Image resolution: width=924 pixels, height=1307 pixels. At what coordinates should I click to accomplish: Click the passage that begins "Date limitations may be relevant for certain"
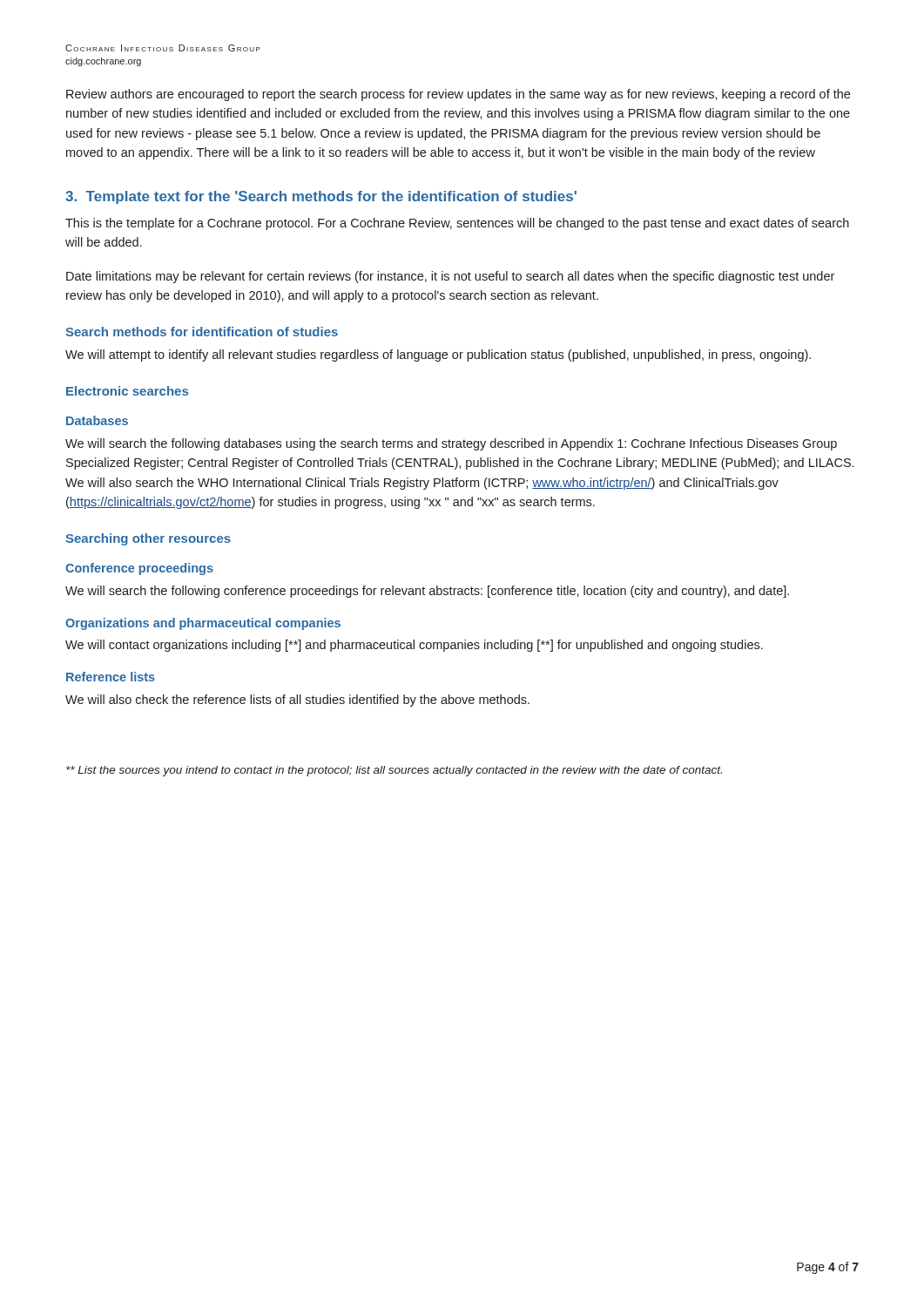[x=450, y=286]
